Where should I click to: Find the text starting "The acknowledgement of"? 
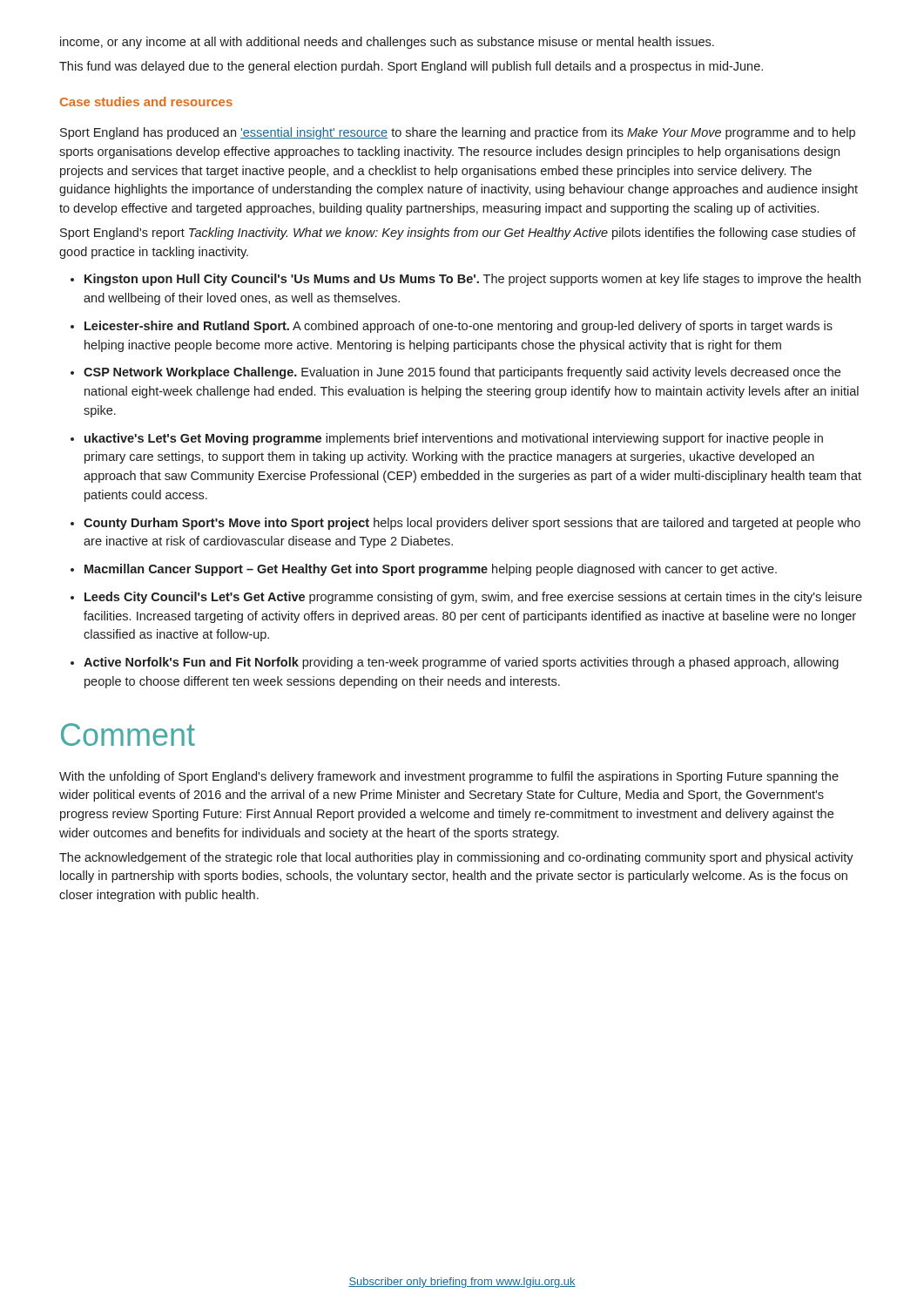point(462,877)
